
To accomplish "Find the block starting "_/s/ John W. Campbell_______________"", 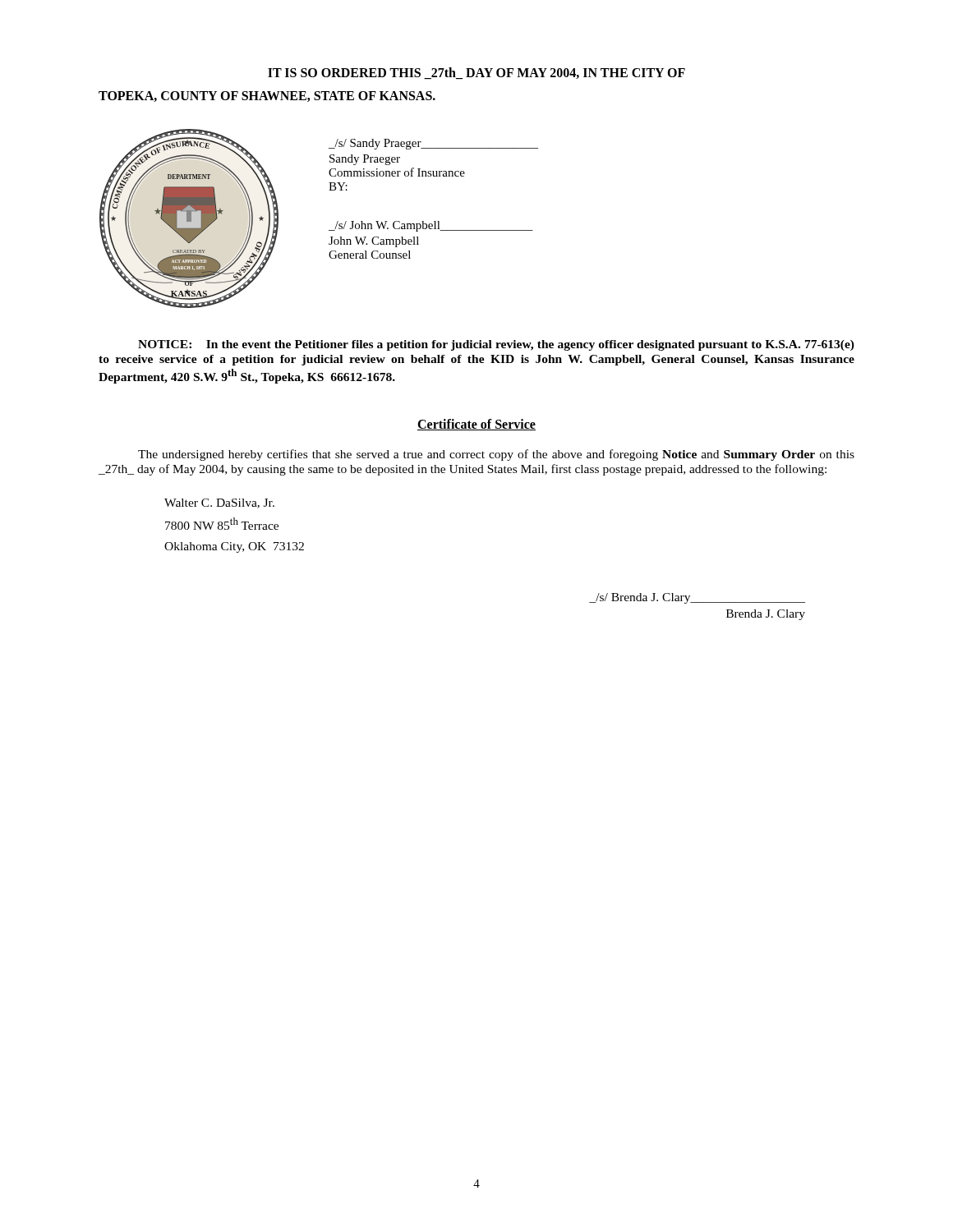I will (433, 240).
